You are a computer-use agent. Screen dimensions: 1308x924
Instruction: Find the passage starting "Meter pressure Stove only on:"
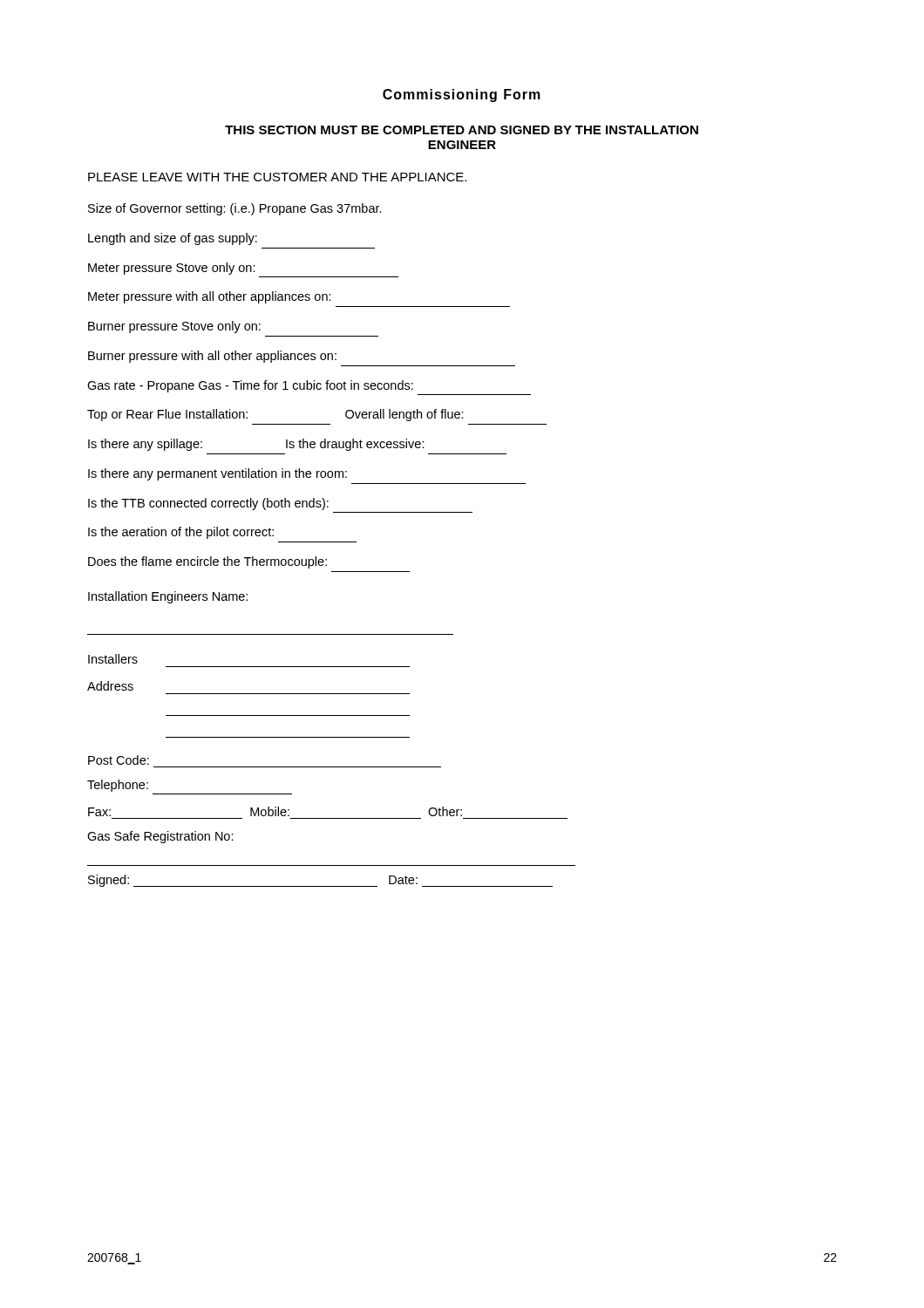[x=243, y=269]
